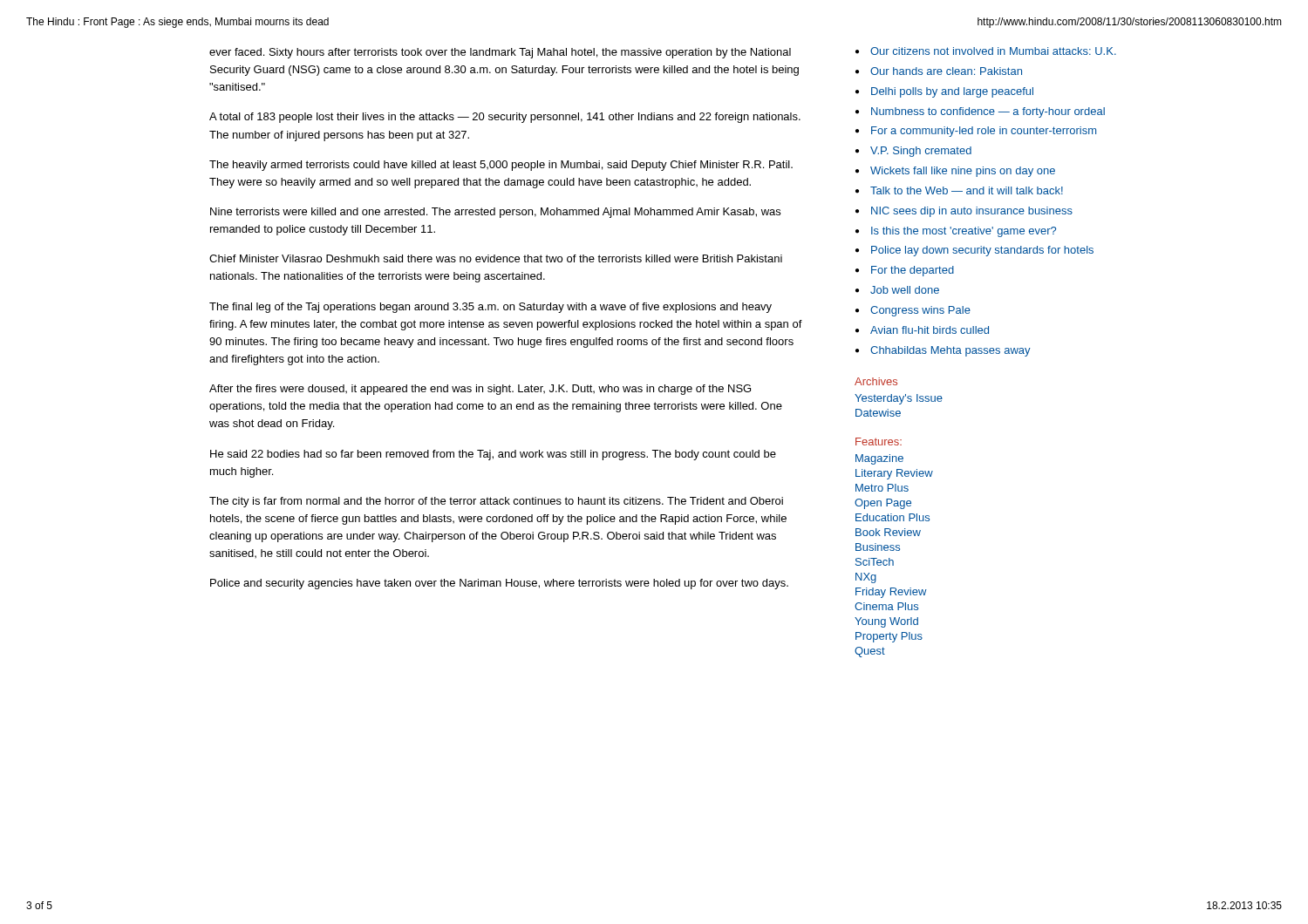Locate the text block with the text "Police and security agencies have taken"
1308x924 pixels.
[x=506, y=584]
